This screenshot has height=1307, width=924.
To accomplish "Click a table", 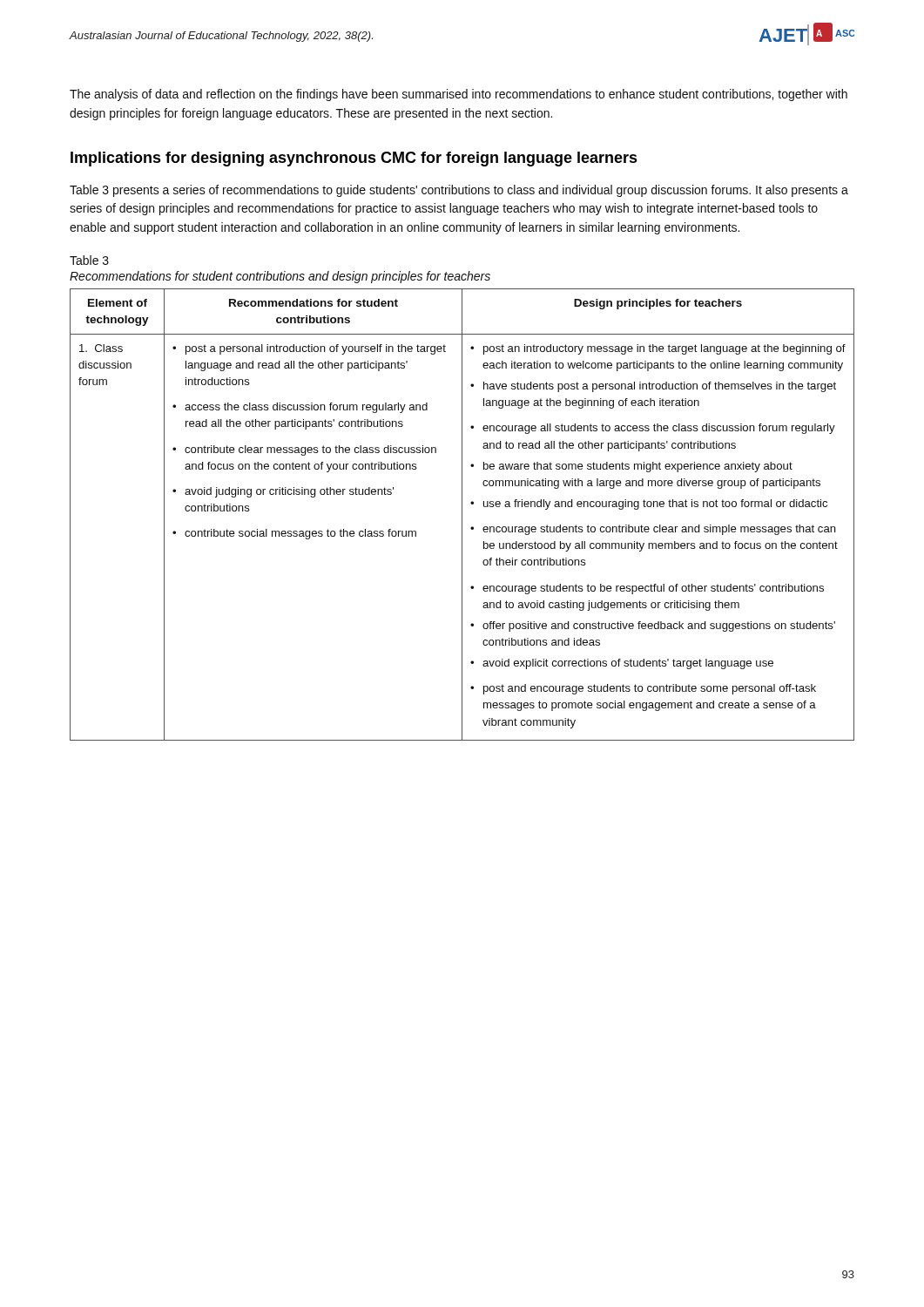I will coord(462,514).
